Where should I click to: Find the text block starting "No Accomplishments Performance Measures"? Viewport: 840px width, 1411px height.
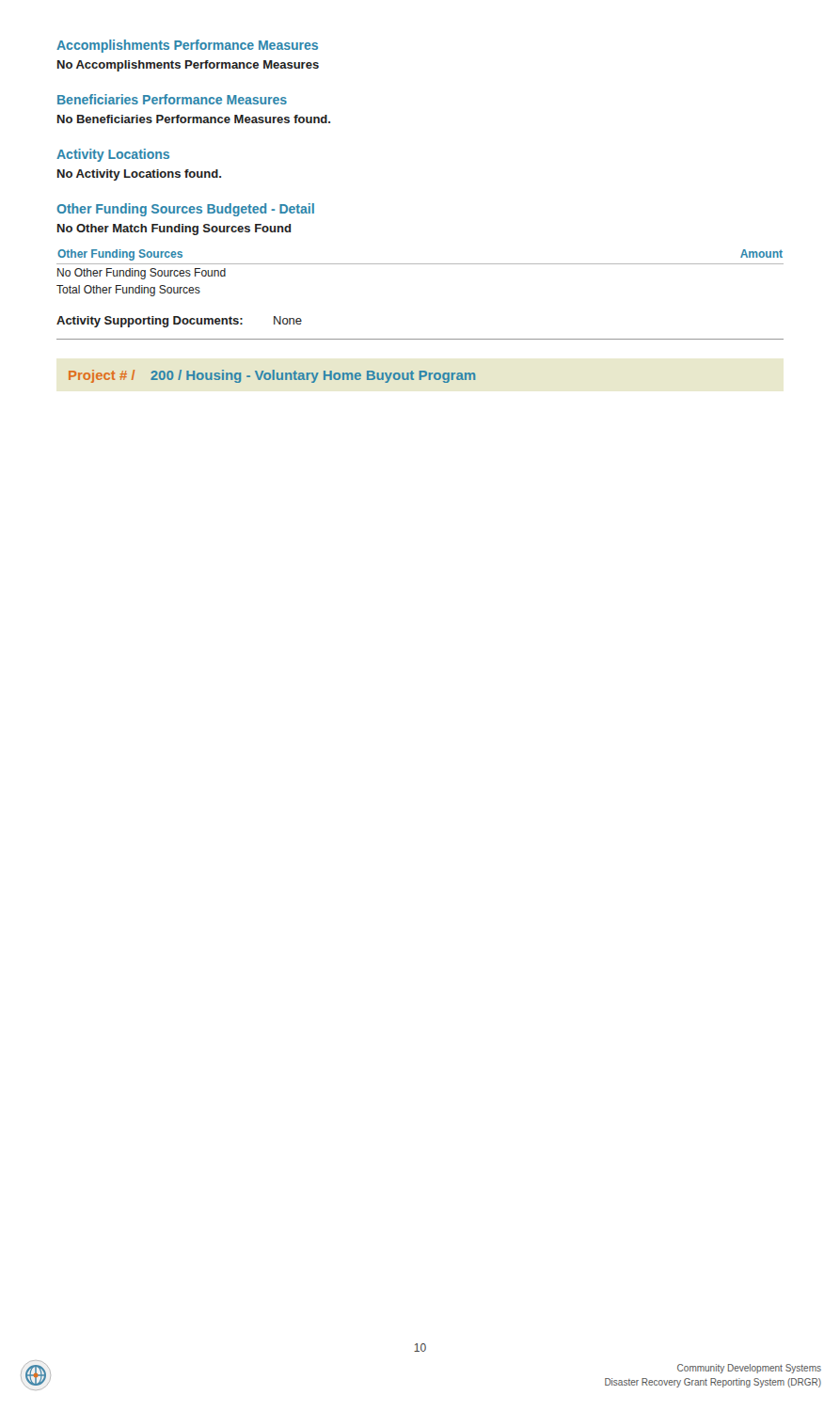tap(188, 64)
